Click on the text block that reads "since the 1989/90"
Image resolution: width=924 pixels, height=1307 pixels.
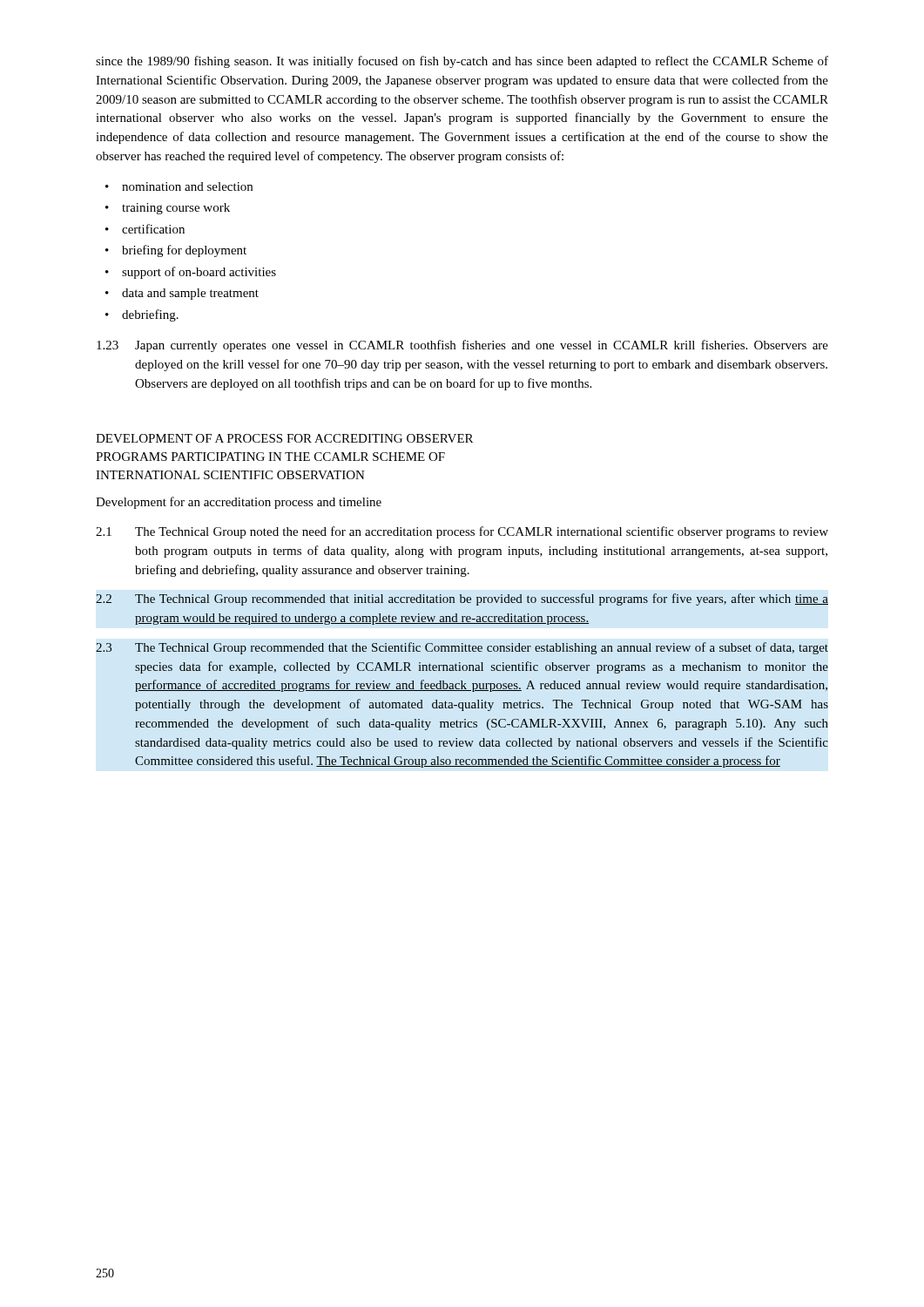point(462,109)
